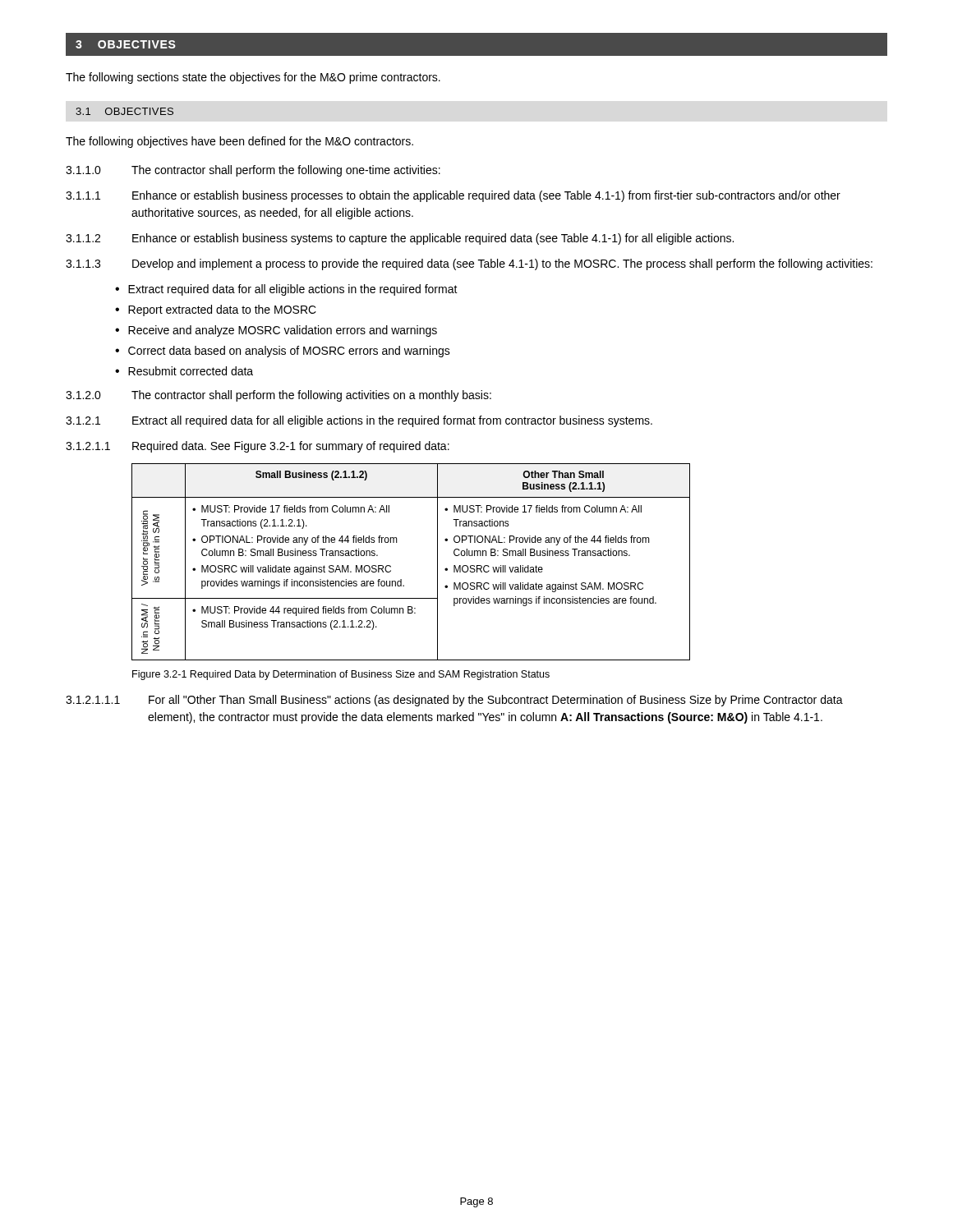Locate the block of text that opens with "3.1.1.1 Enhance or establish business processes"
Image resolution: width=953 pixels, height=1232 pixels.
tap(476, 205)
